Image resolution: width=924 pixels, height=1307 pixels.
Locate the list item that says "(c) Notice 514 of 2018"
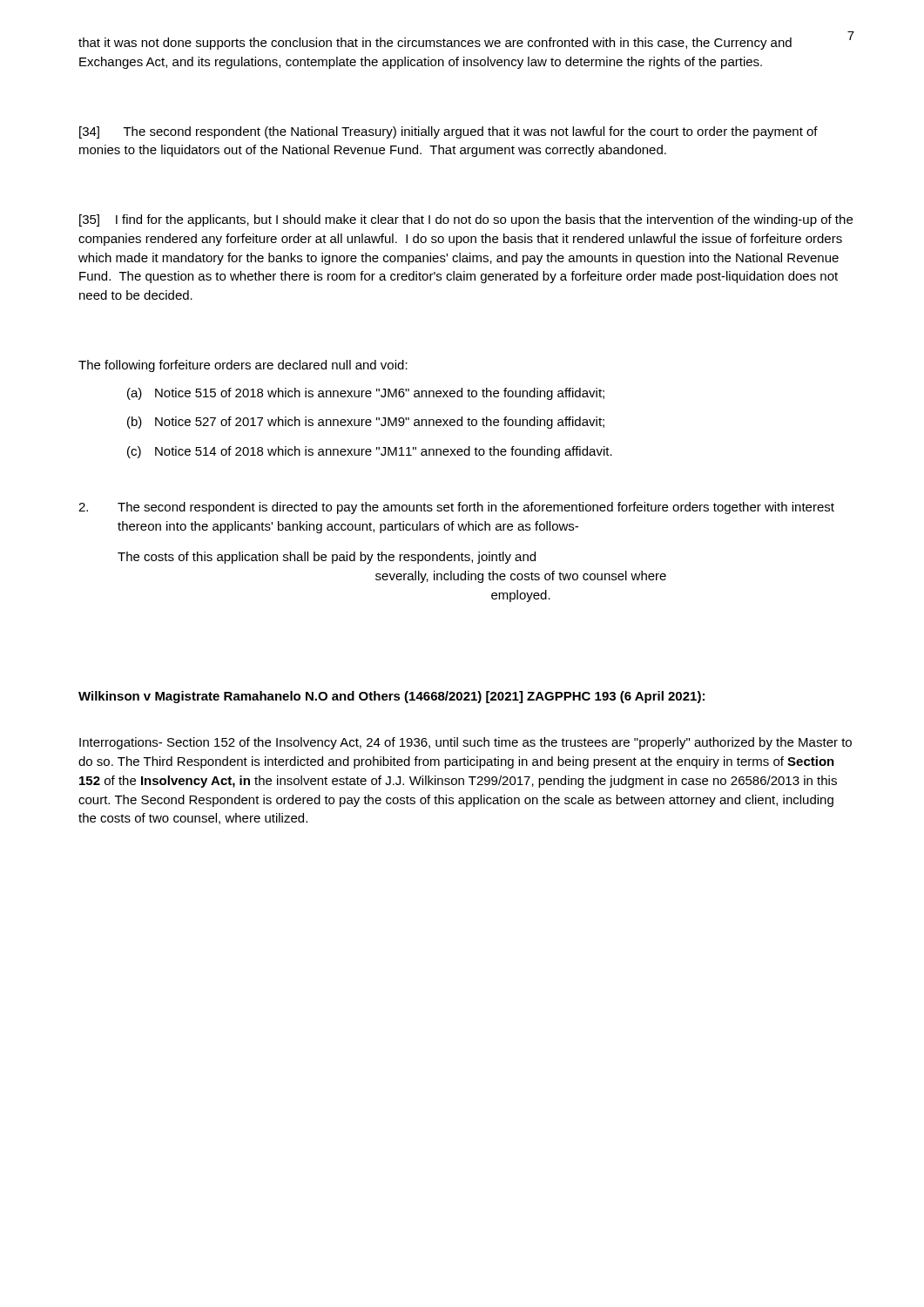pos(490,451)
